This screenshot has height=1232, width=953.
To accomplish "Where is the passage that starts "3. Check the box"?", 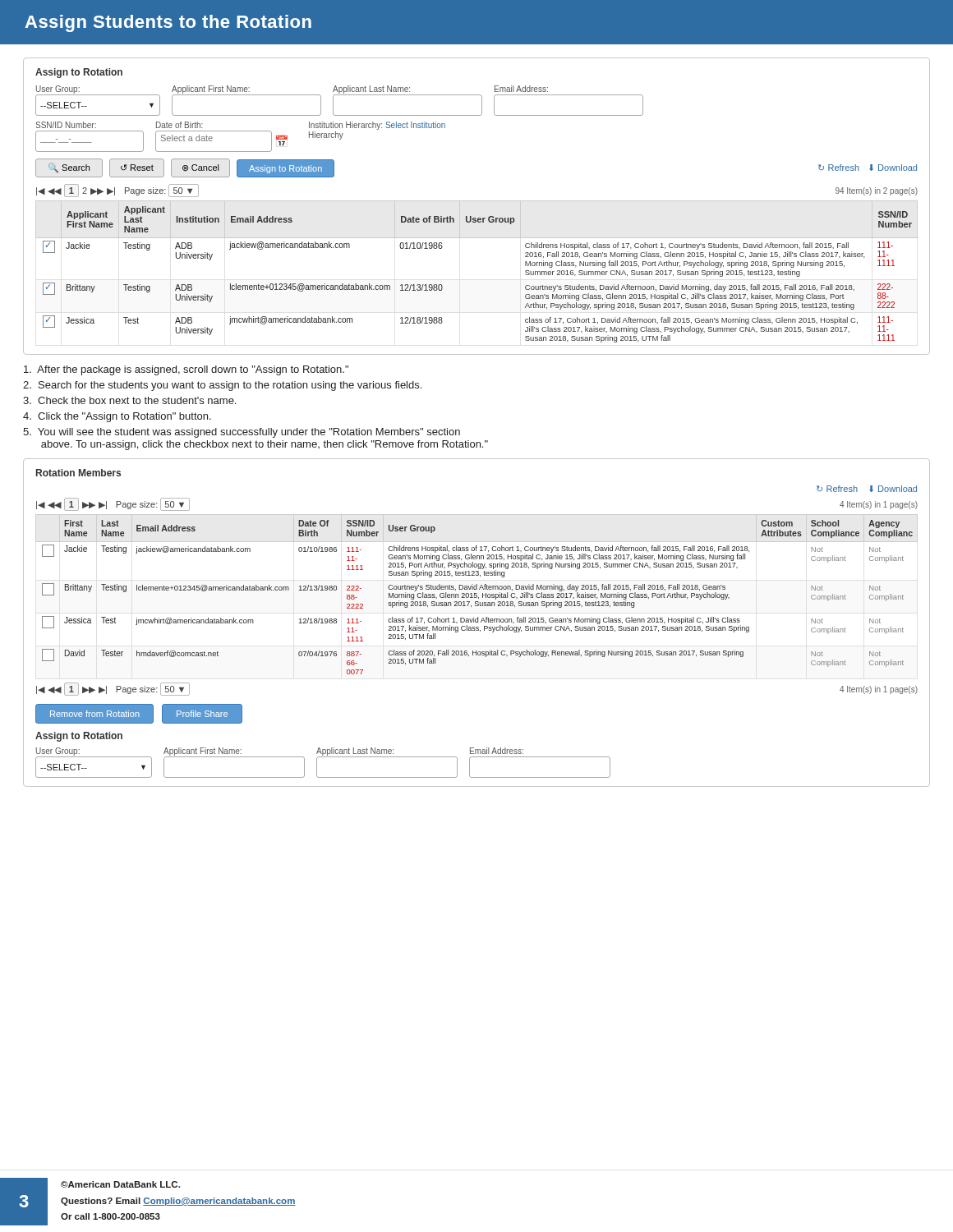I will [129, 400].
